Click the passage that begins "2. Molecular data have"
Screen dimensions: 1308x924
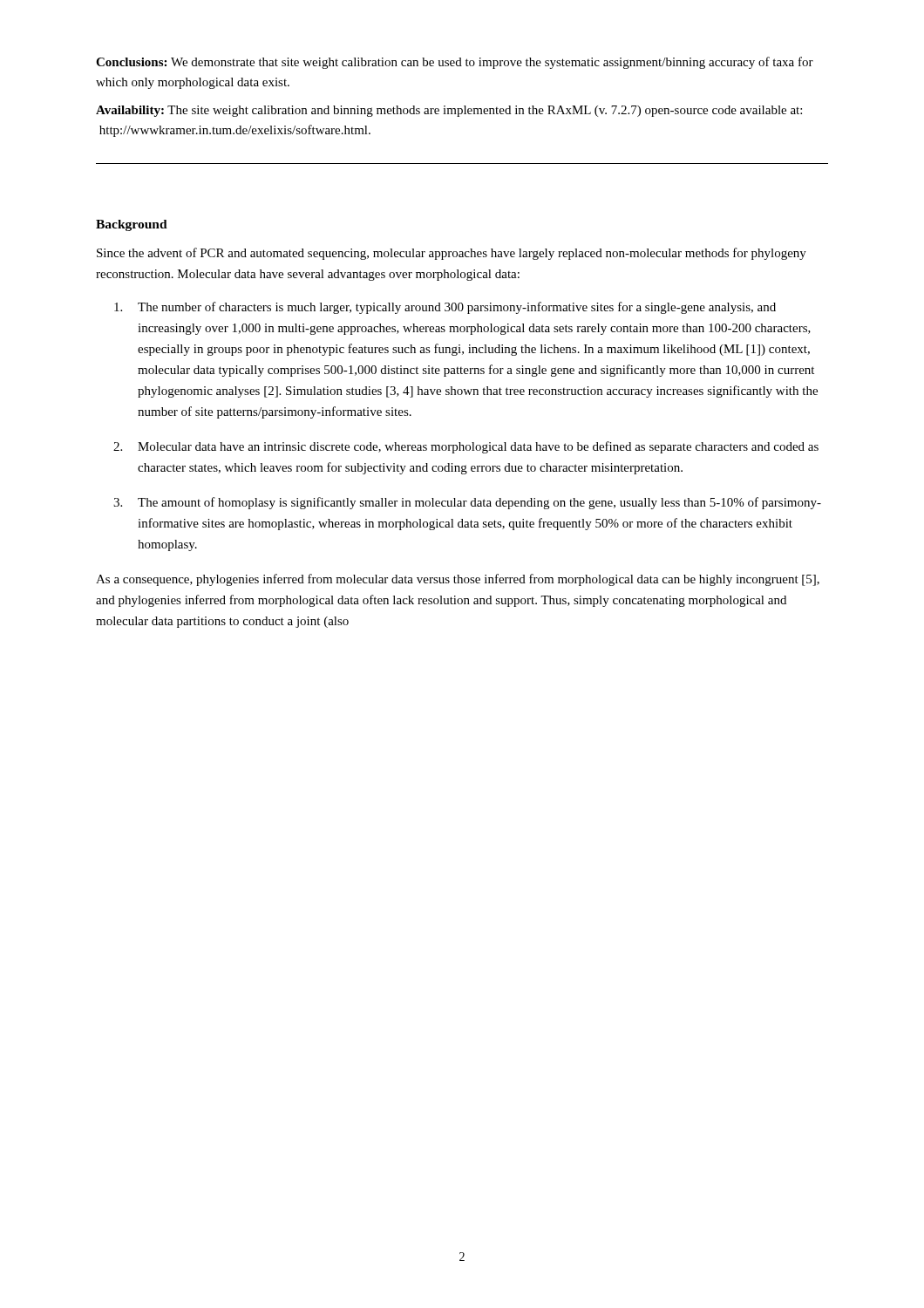coord(471,457)
